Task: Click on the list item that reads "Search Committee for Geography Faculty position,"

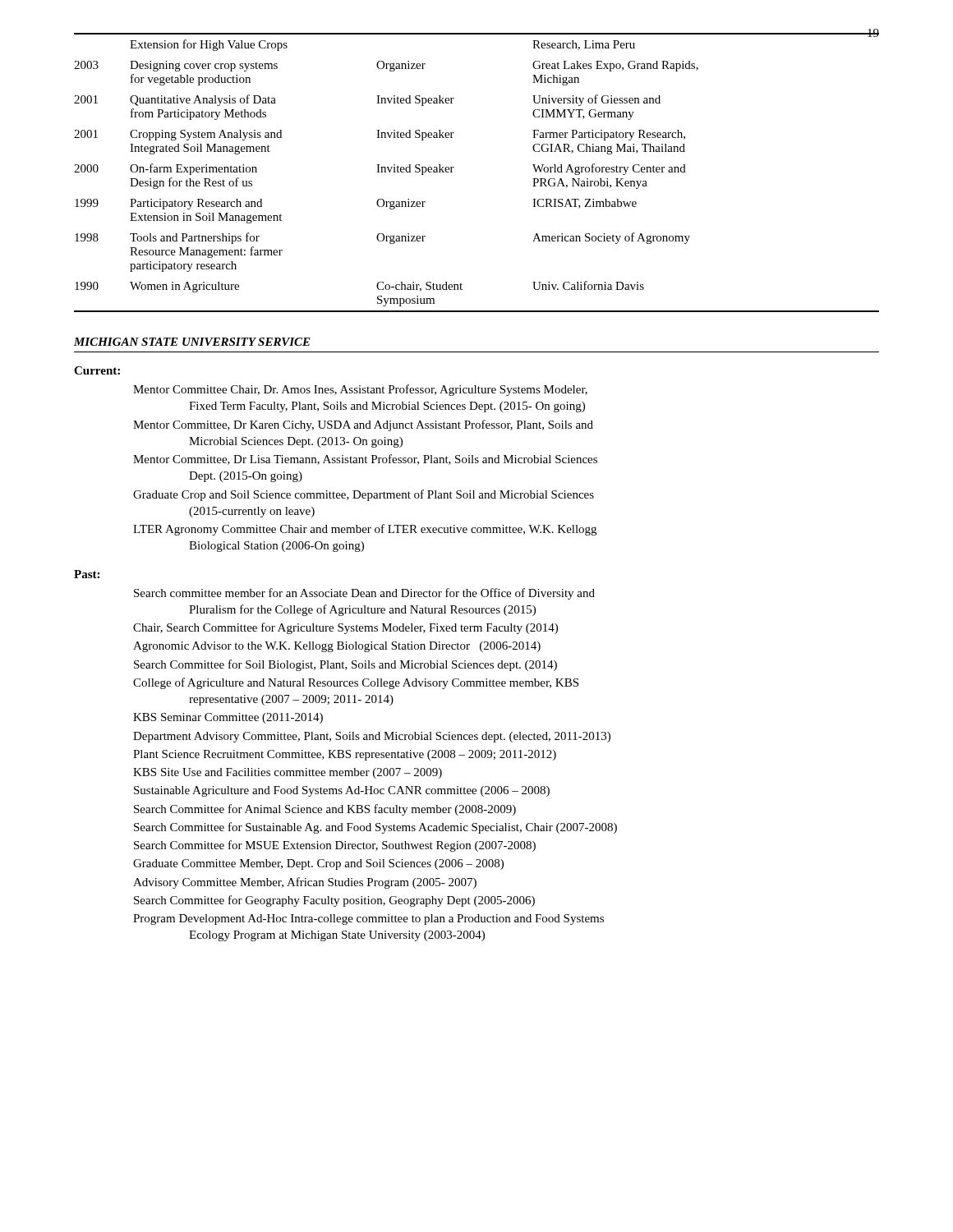Action: (x=334, y=900)
